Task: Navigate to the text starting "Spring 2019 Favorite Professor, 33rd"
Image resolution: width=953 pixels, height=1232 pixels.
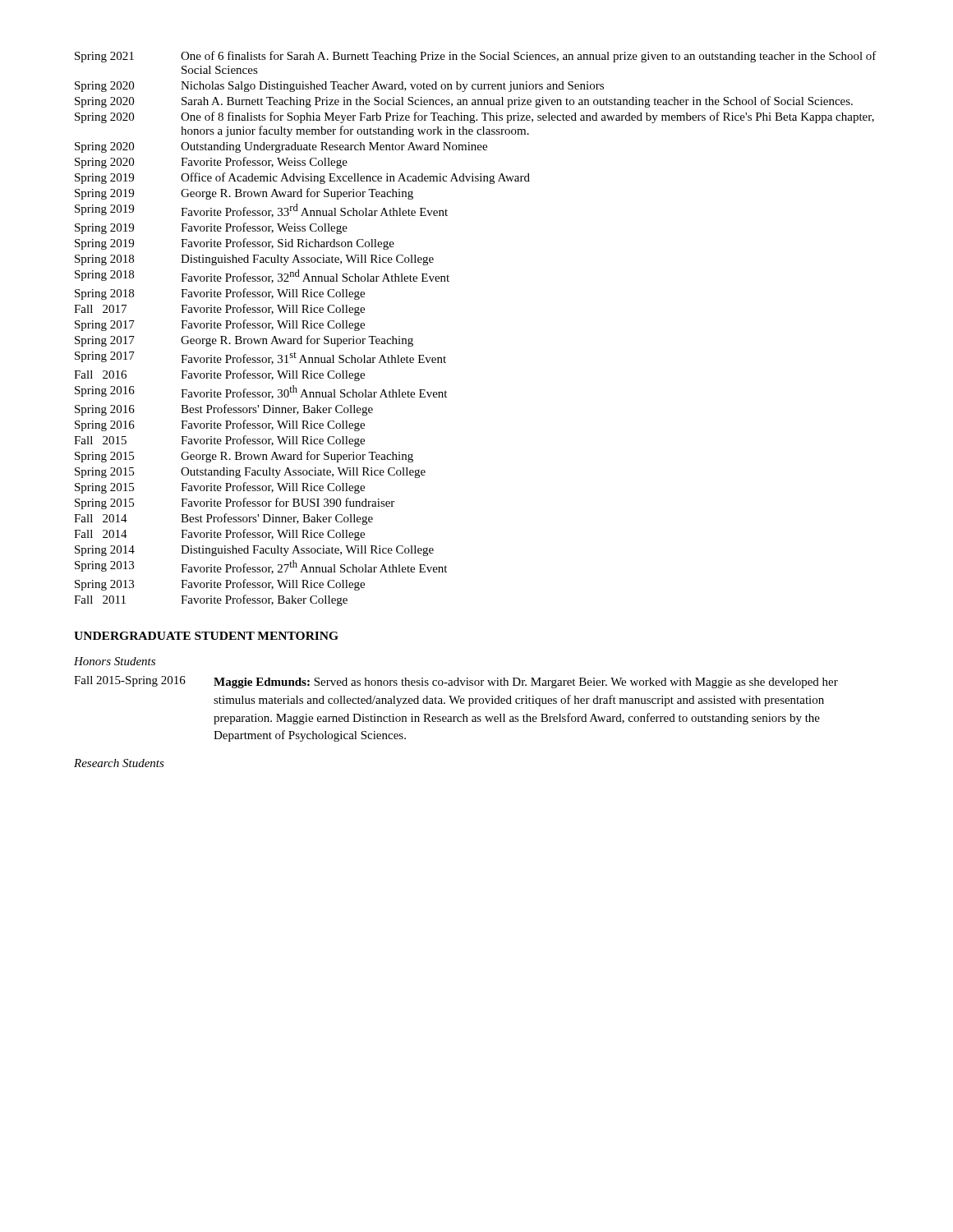Action: (x=261, y=211)
